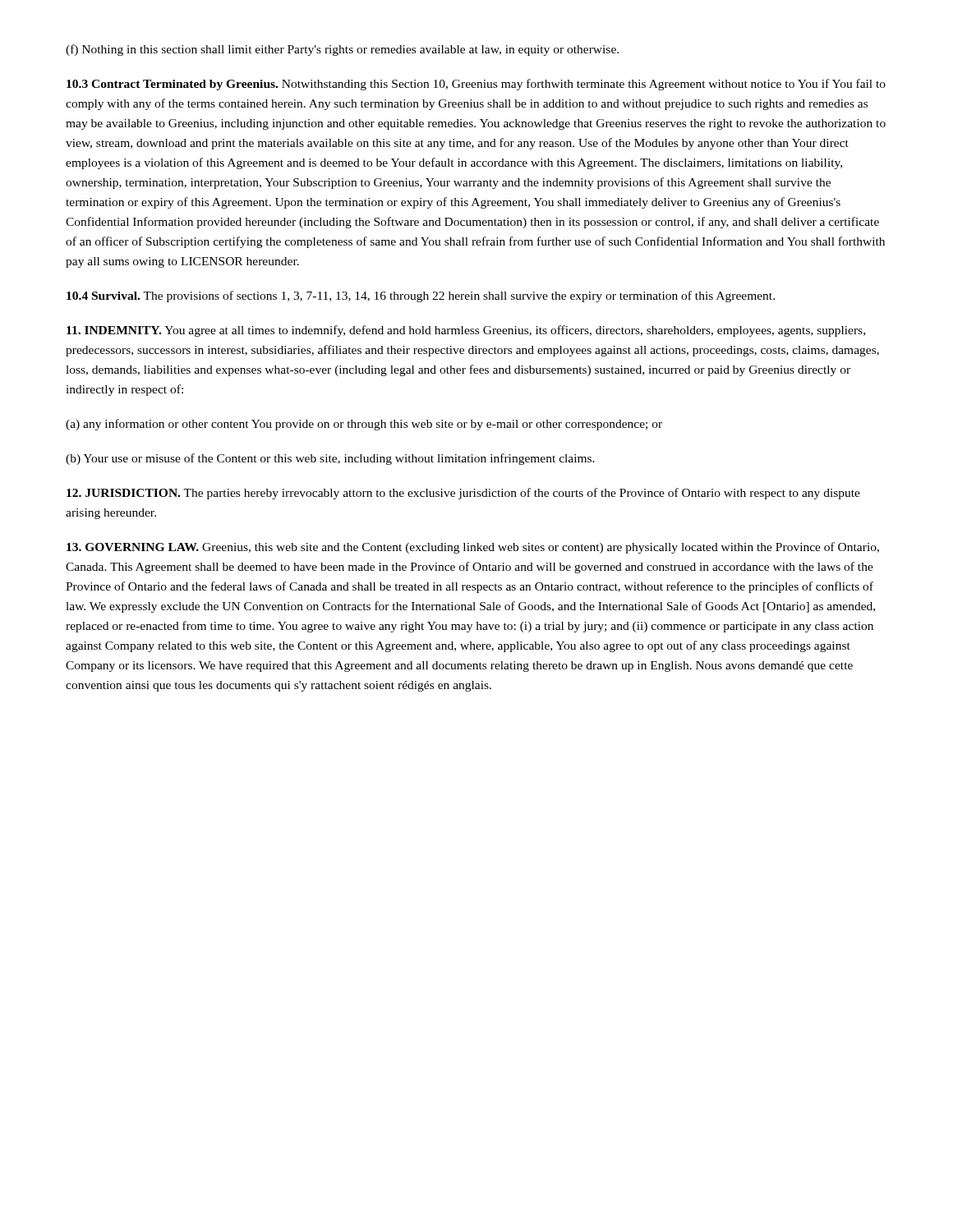
Task: Point to the block beginning "JURISDICTION. The parties hereby"
Action: click(x=463, y=502)
